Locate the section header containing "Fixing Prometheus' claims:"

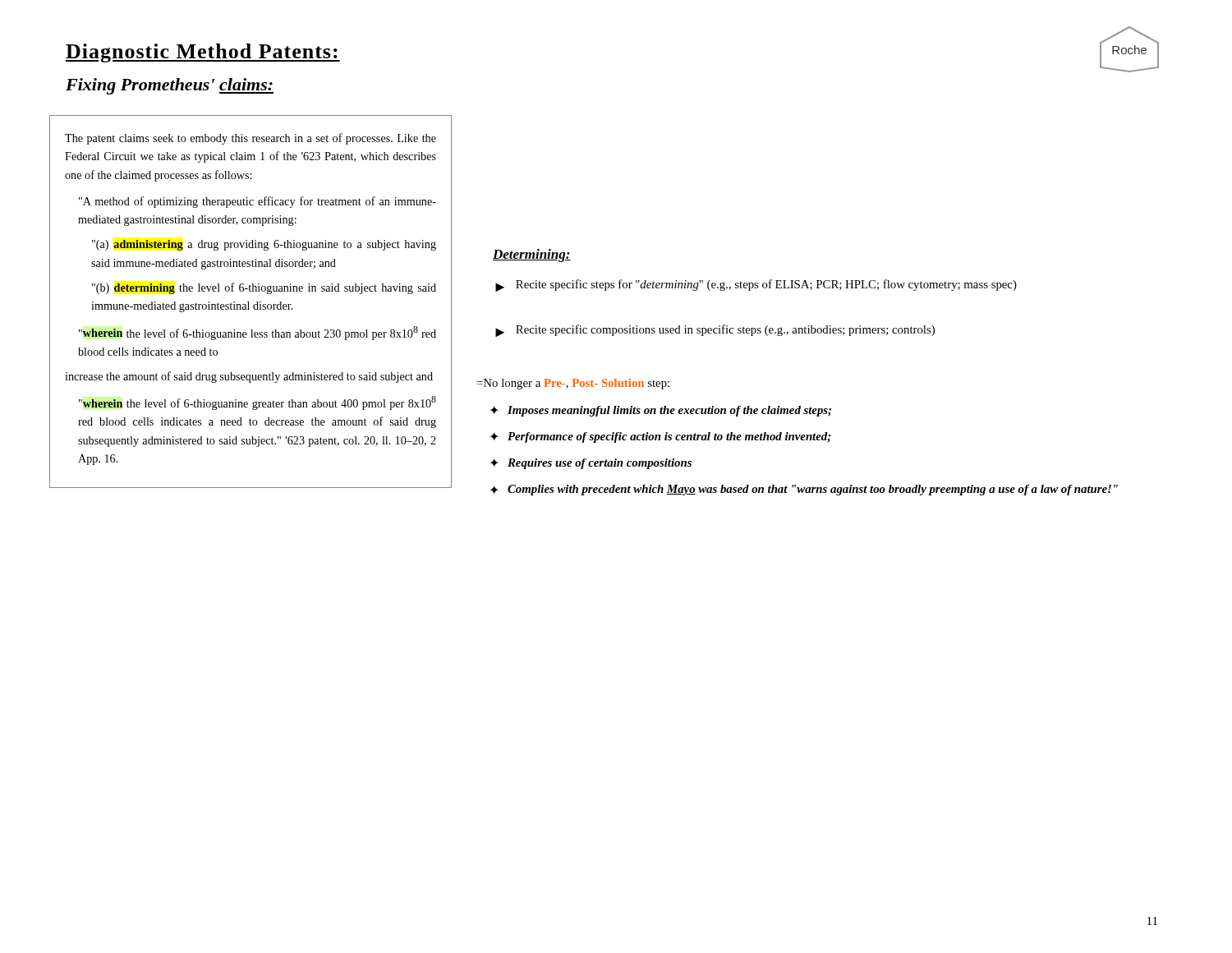[170, 84]
